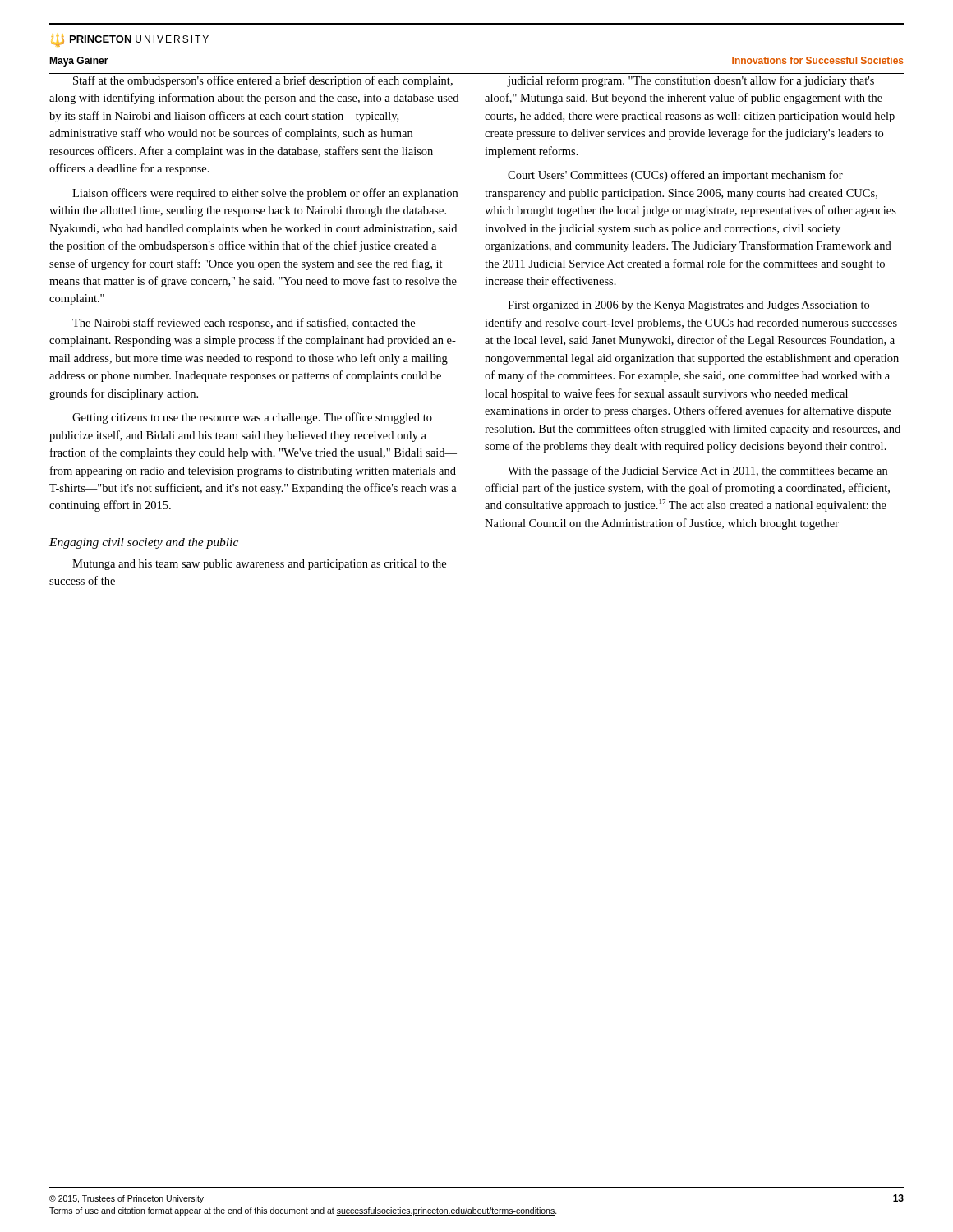
Task: Where is the passage that starts "judicial reform program. "The constitution doesn't allow"?
Action: (x=694, y=116)
